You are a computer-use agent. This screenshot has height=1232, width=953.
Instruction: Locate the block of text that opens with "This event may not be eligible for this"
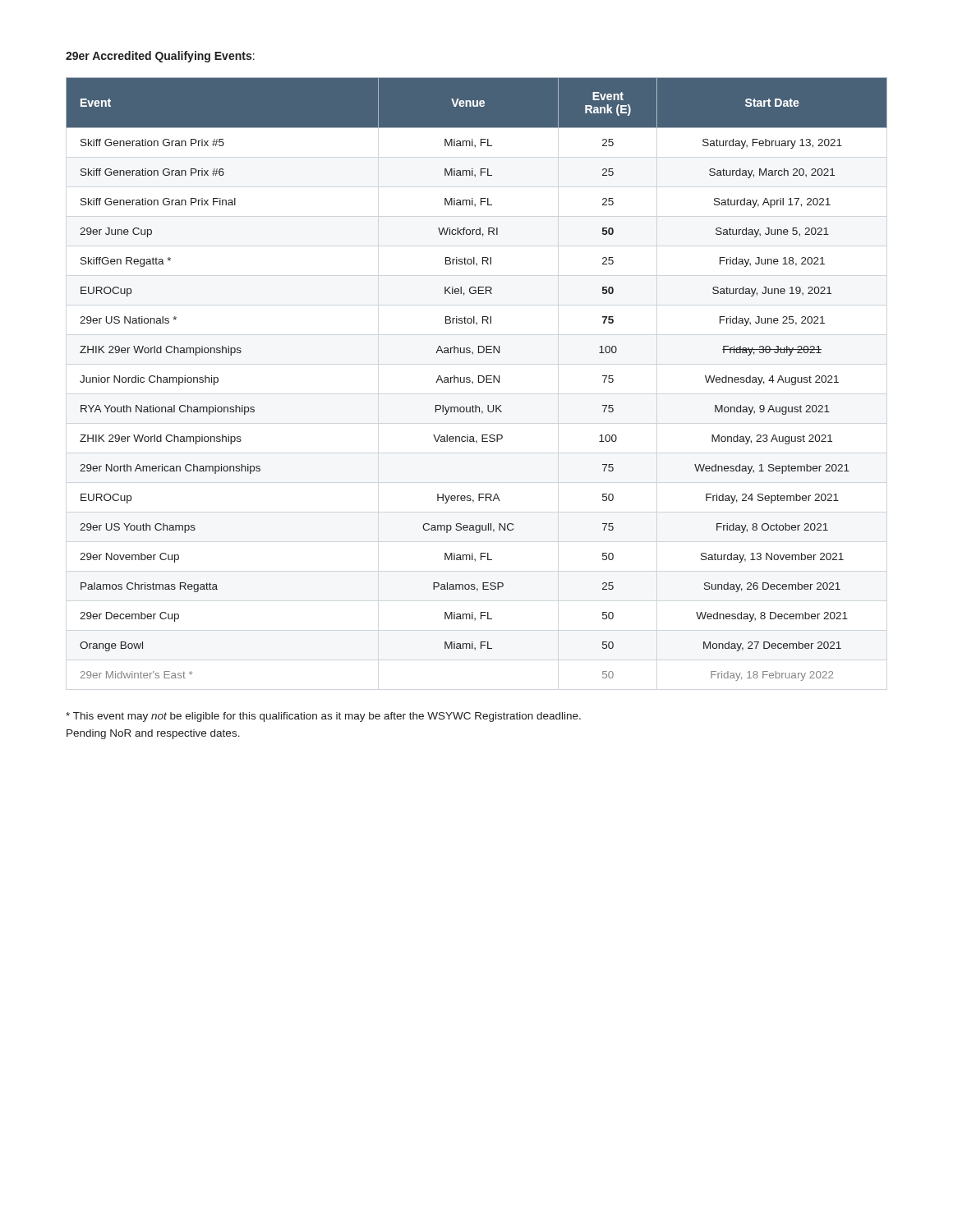click(x=324, y=724)
